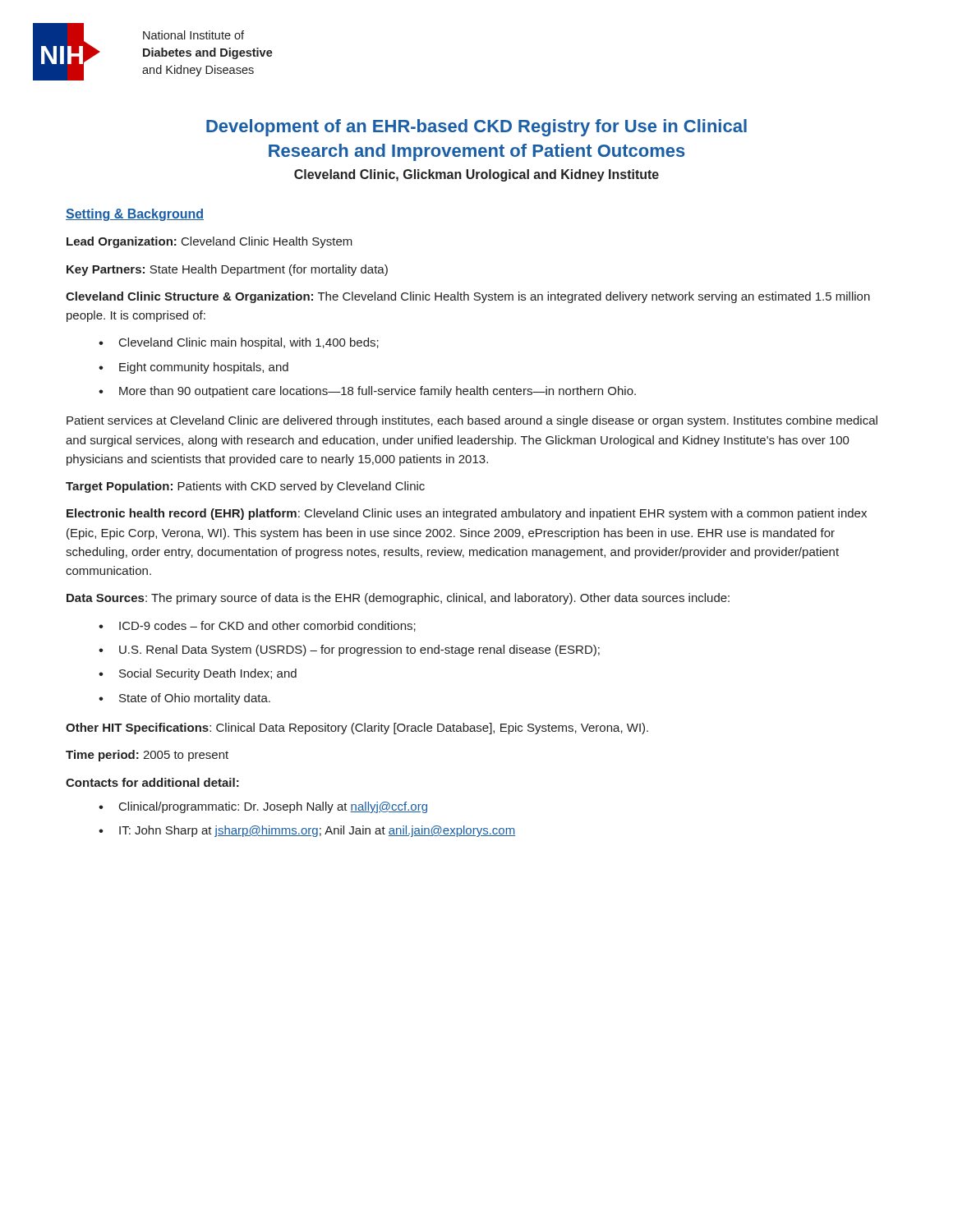Click on the element starting "• Cleveland Clinic main hospital,"

(x=239, y=344)
